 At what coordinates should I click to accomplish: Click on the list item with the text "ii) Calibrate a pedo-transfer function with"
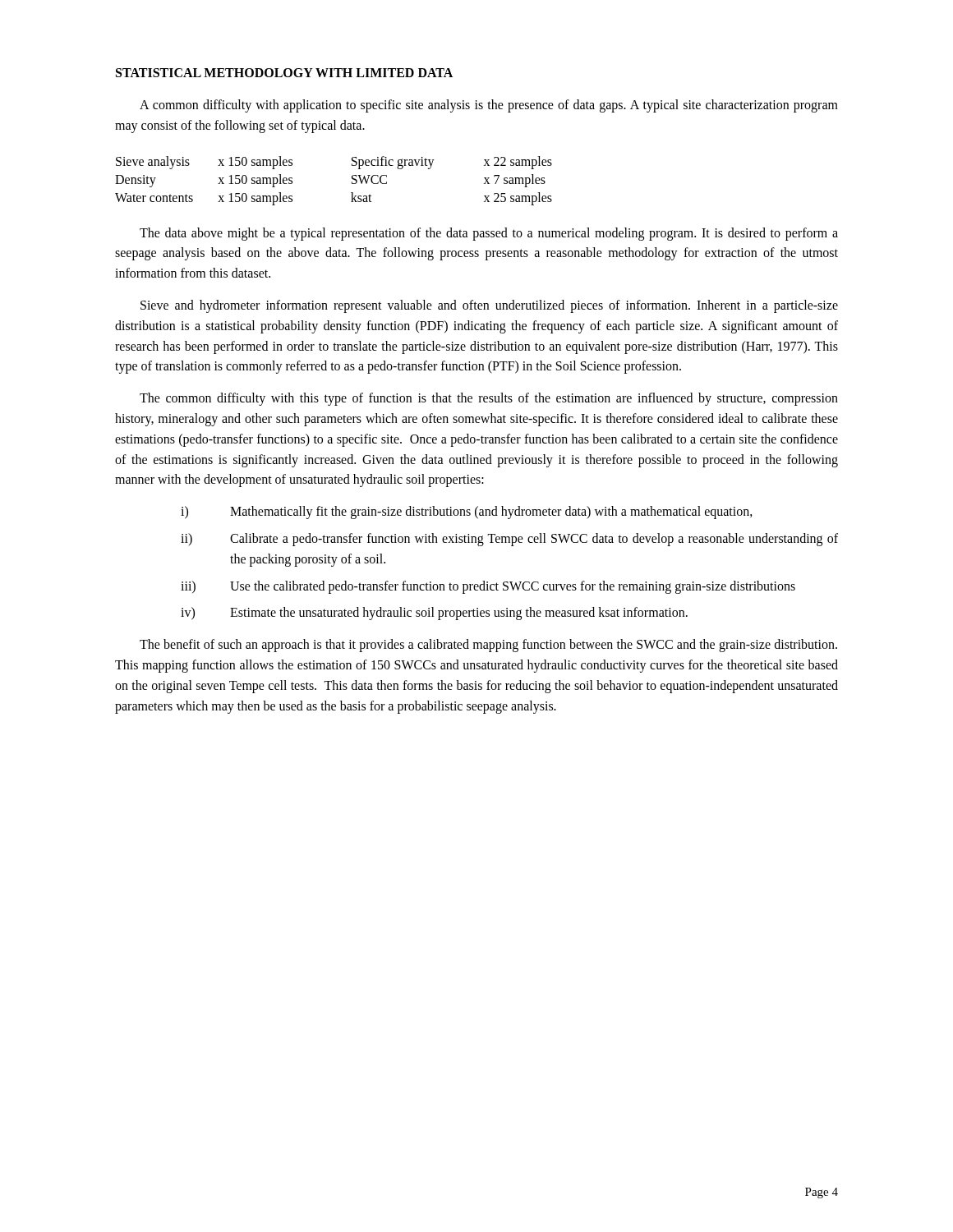509,549
